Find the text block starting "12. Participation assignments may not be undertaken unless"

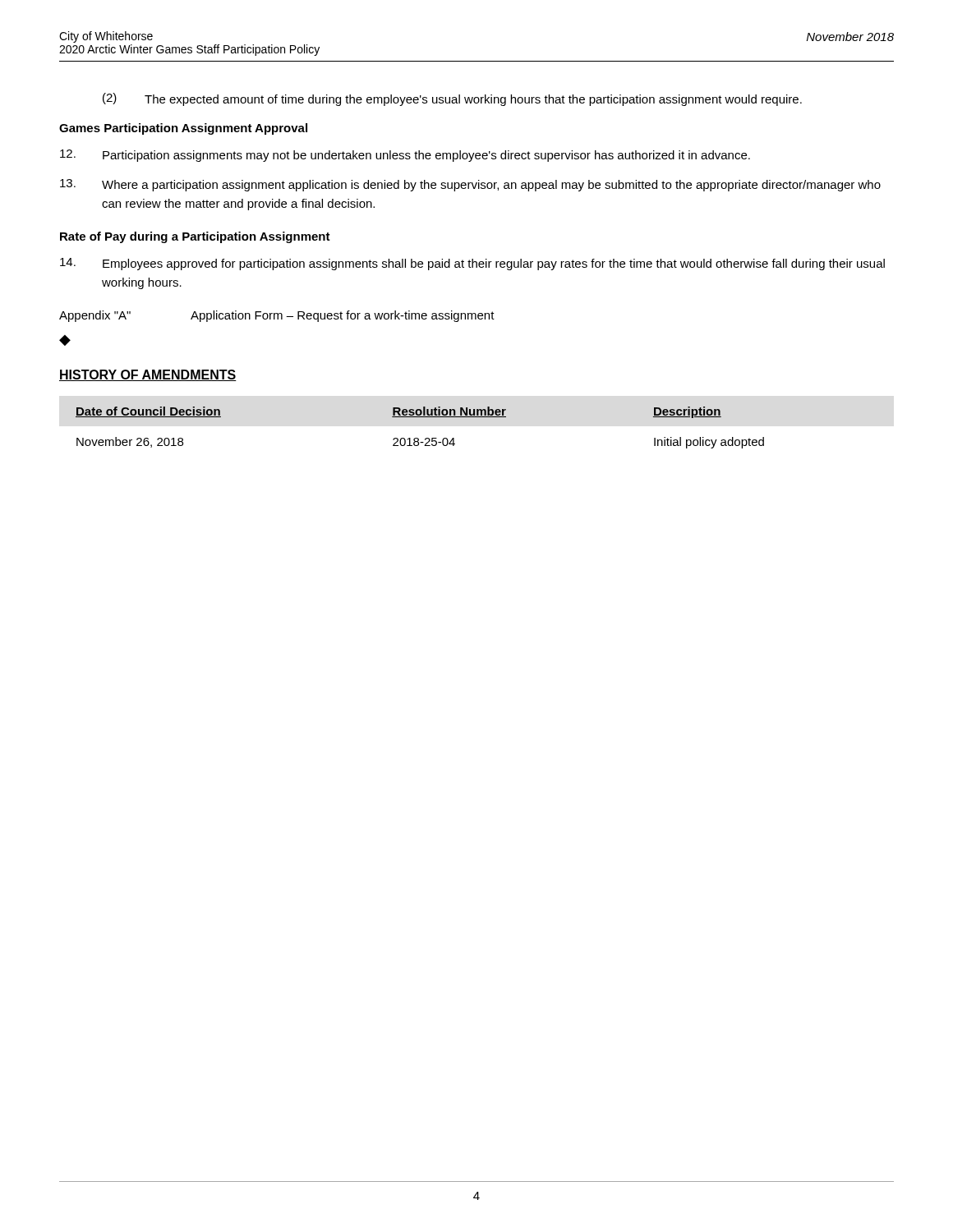point(476,155)
